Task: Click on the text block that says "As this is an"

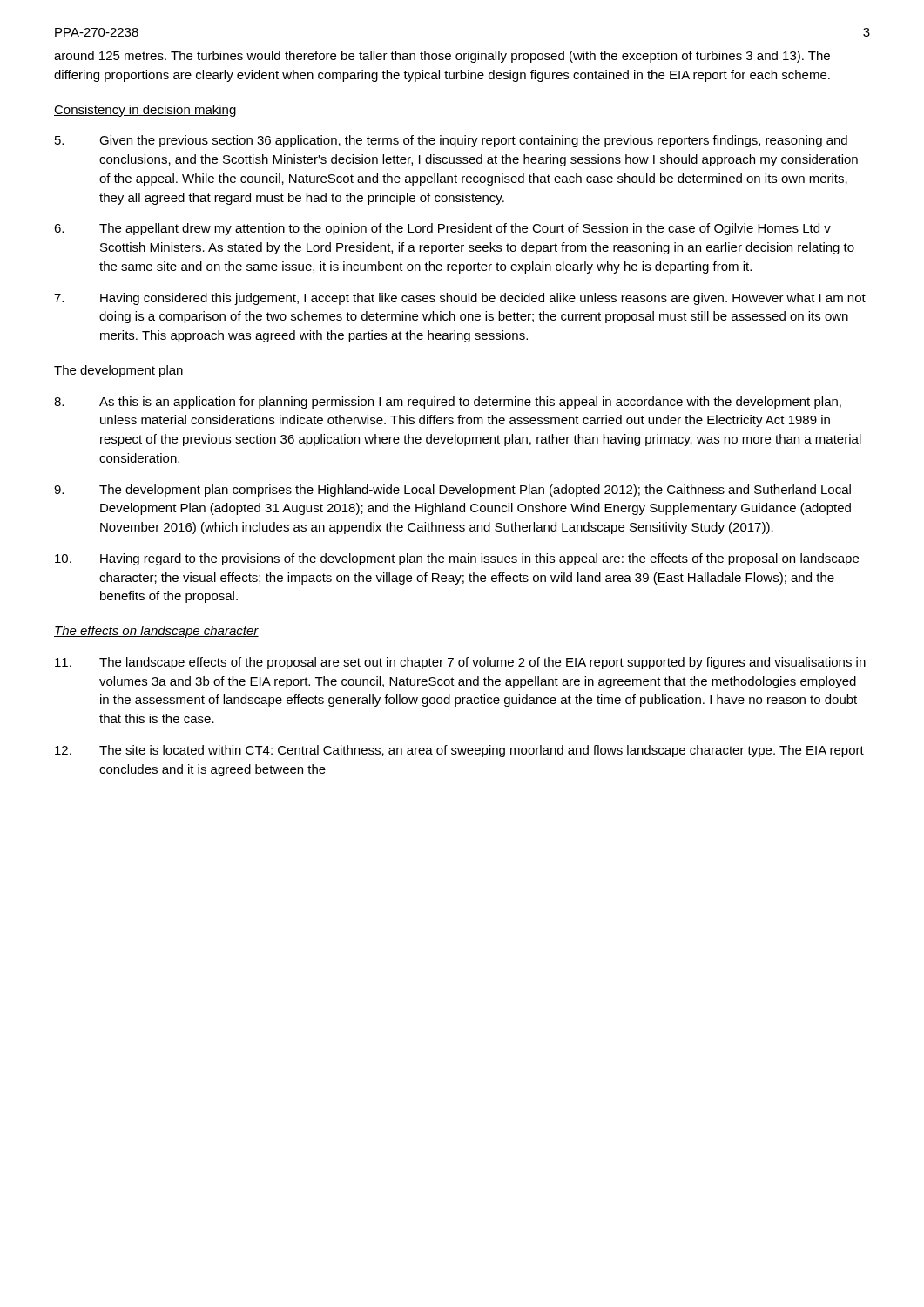Action: 462,430
